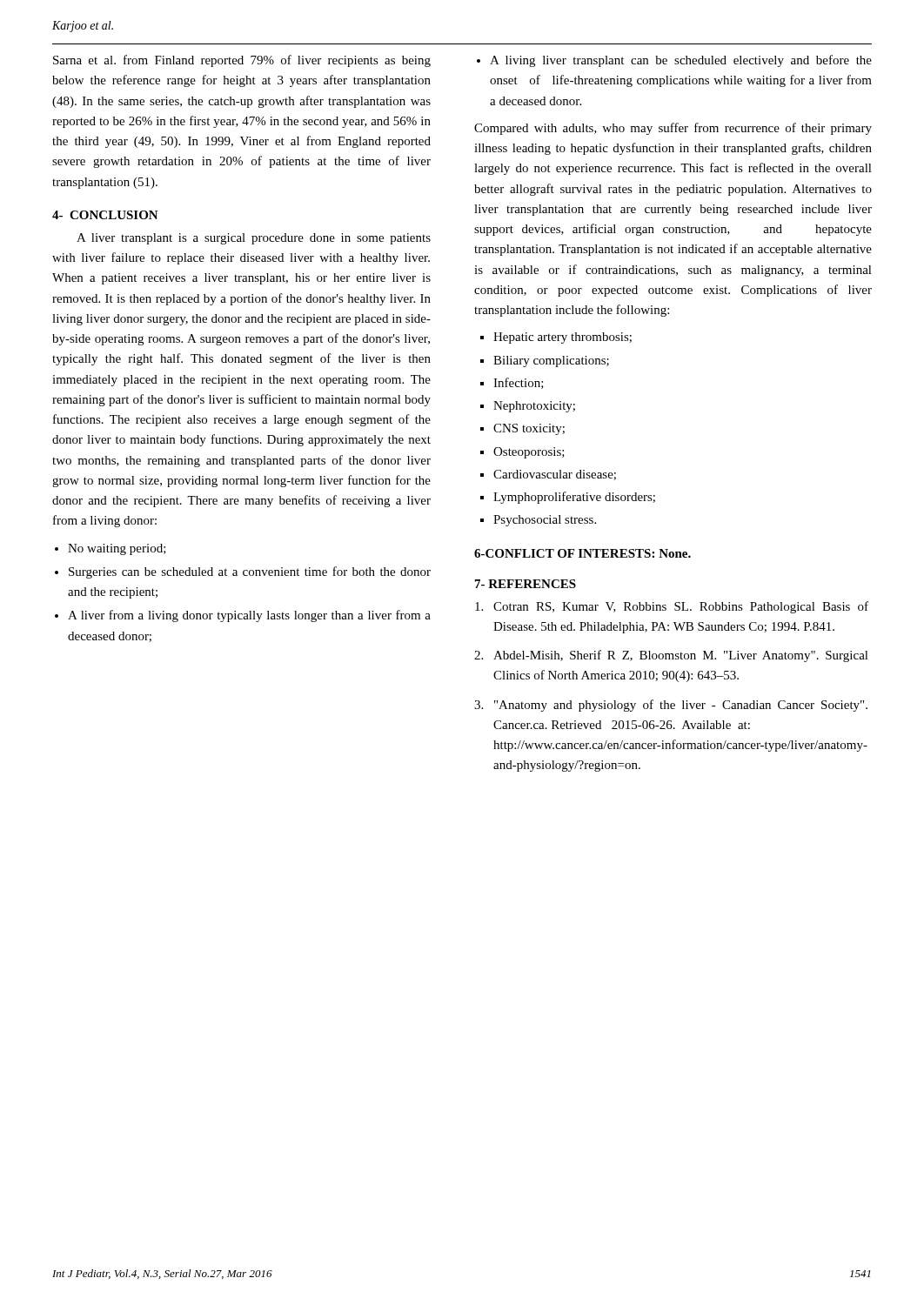Click on the section header that reads "7- REFERENCES"
This screenshot has height=1305, width=924.
[x=525, y=583]
